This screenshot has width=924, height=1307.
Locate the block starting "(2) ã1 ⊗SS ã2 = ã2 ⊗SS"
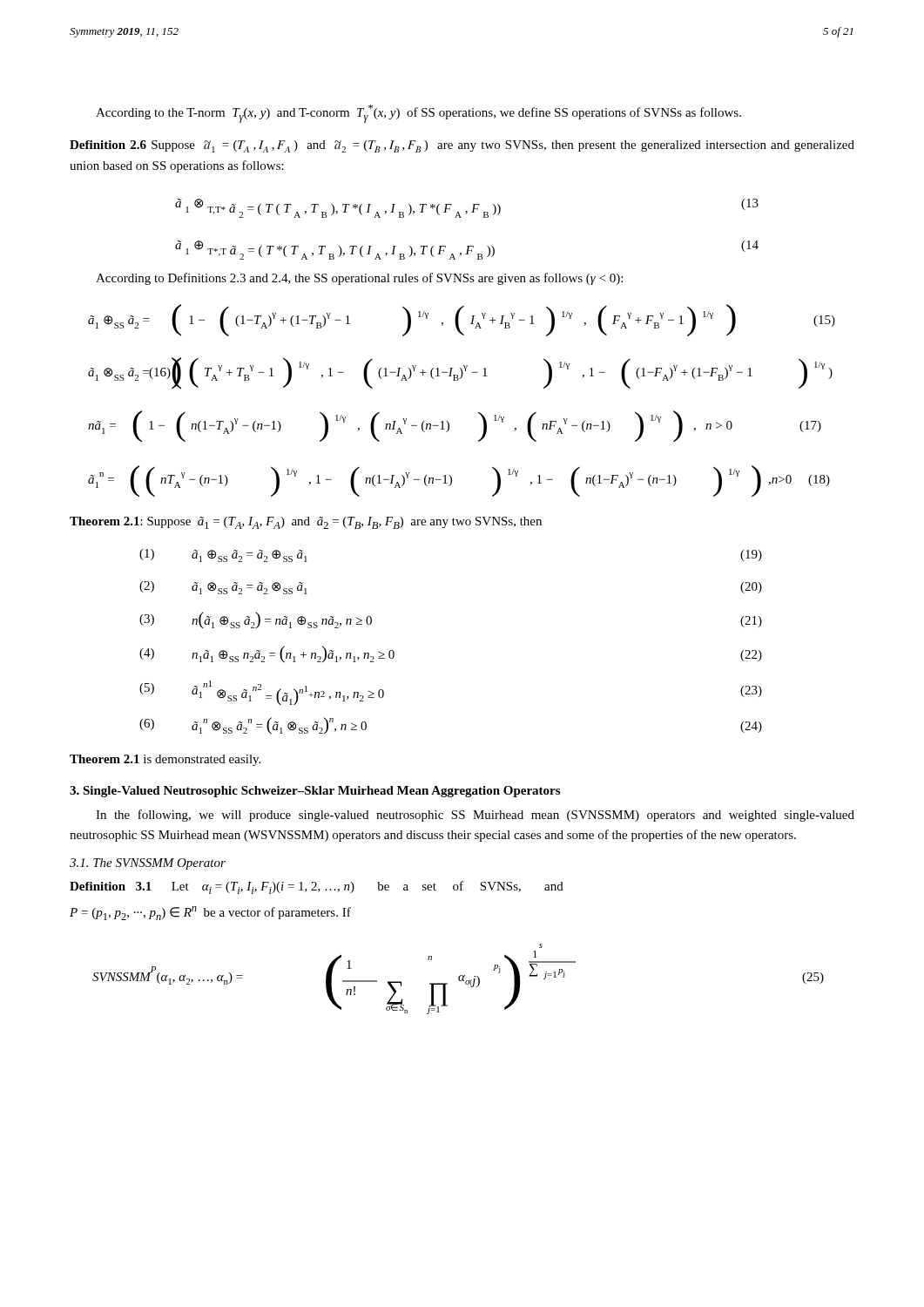click(236, 588)
